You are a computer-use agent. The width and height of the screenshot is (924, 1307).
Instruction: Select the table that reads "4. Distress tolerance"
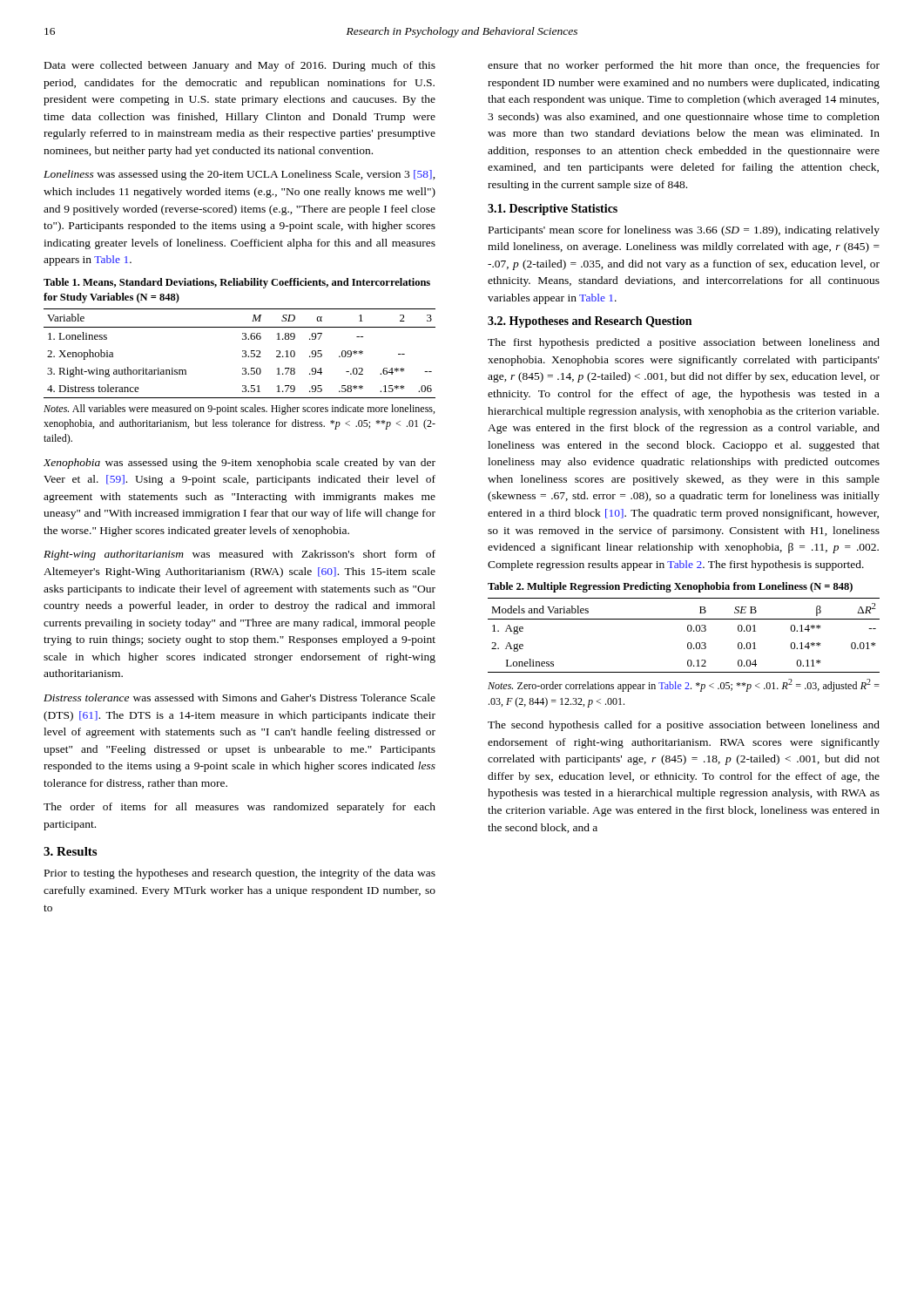pyautogui.click(x=240, y=353)
